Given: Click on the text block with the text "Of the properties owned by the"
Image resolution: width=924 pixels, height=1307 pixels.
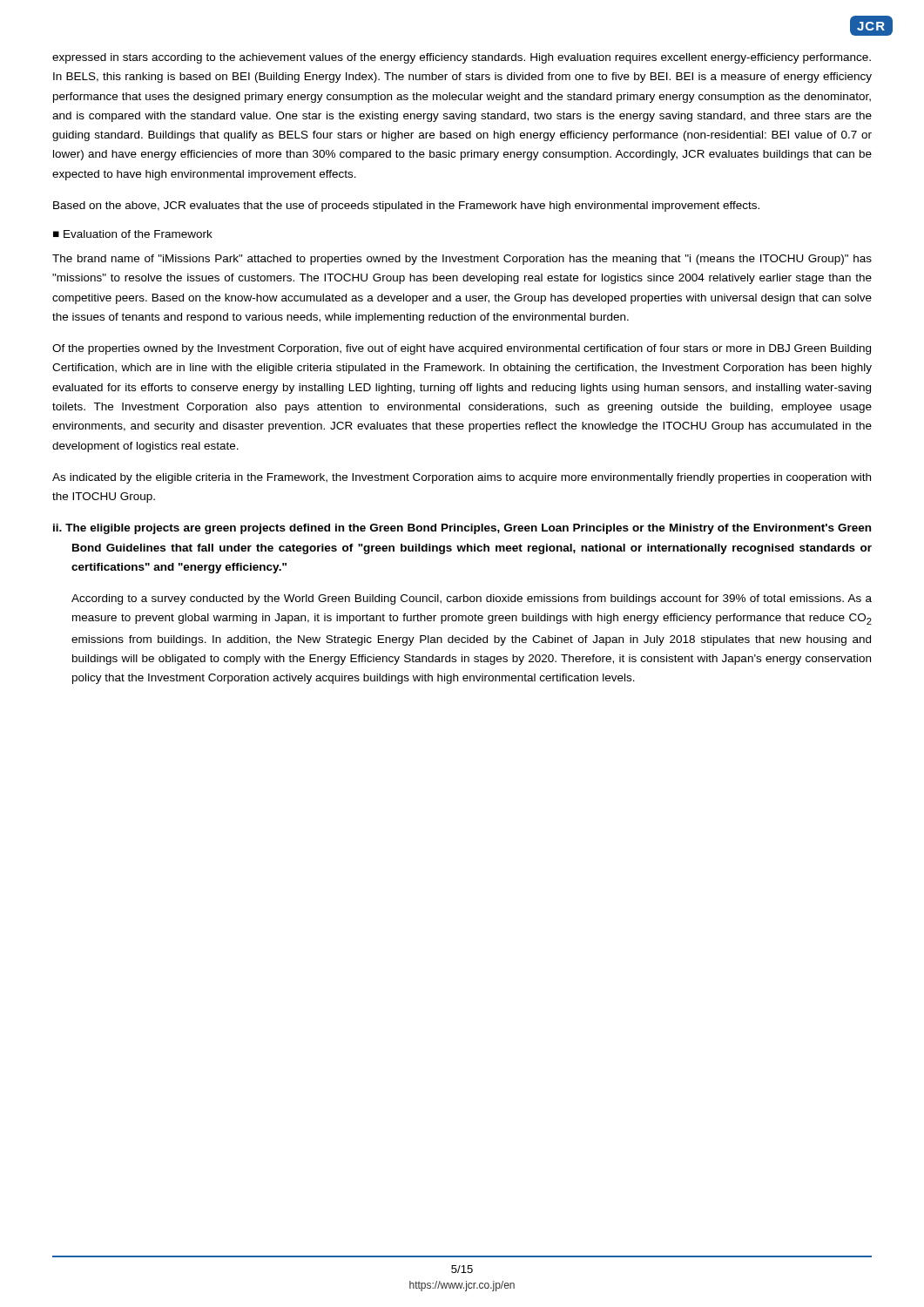Looking at the screenshot, I should pyautogui.click(x=462, y=397).
